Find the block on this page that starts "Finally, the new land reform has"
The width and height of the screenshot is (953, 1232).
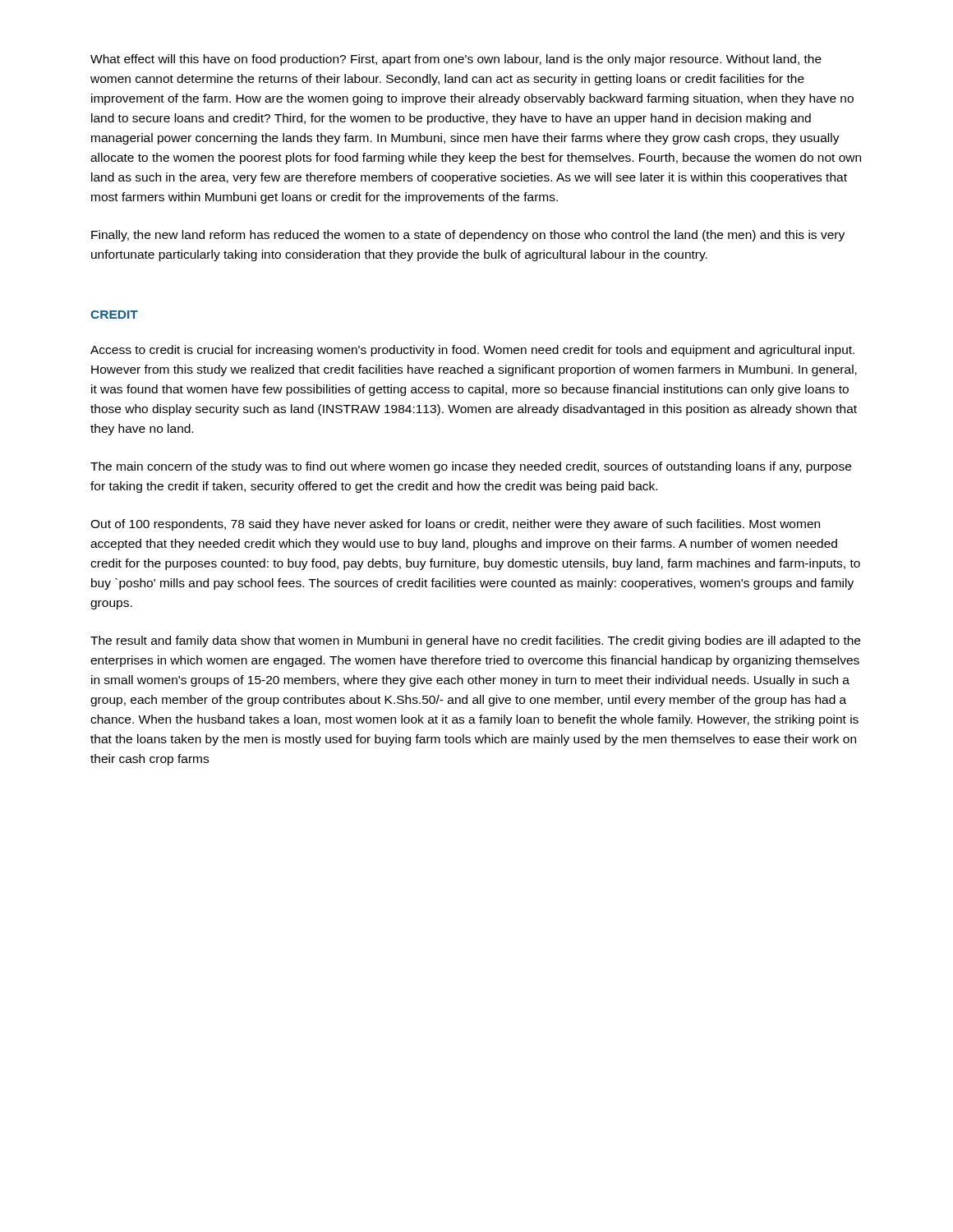[468, 244]
